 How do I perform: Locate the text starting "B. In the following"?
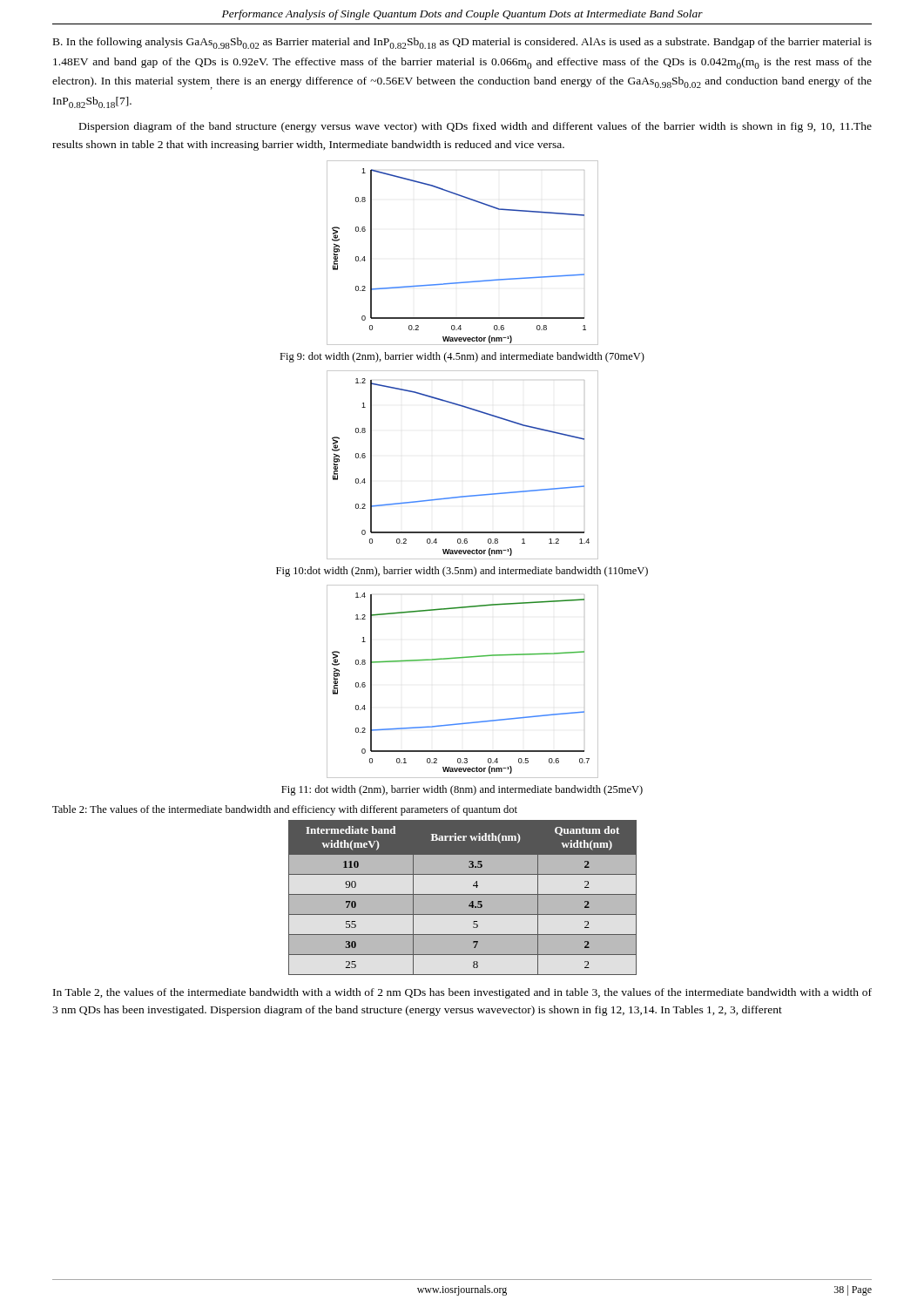pos(462,72)
